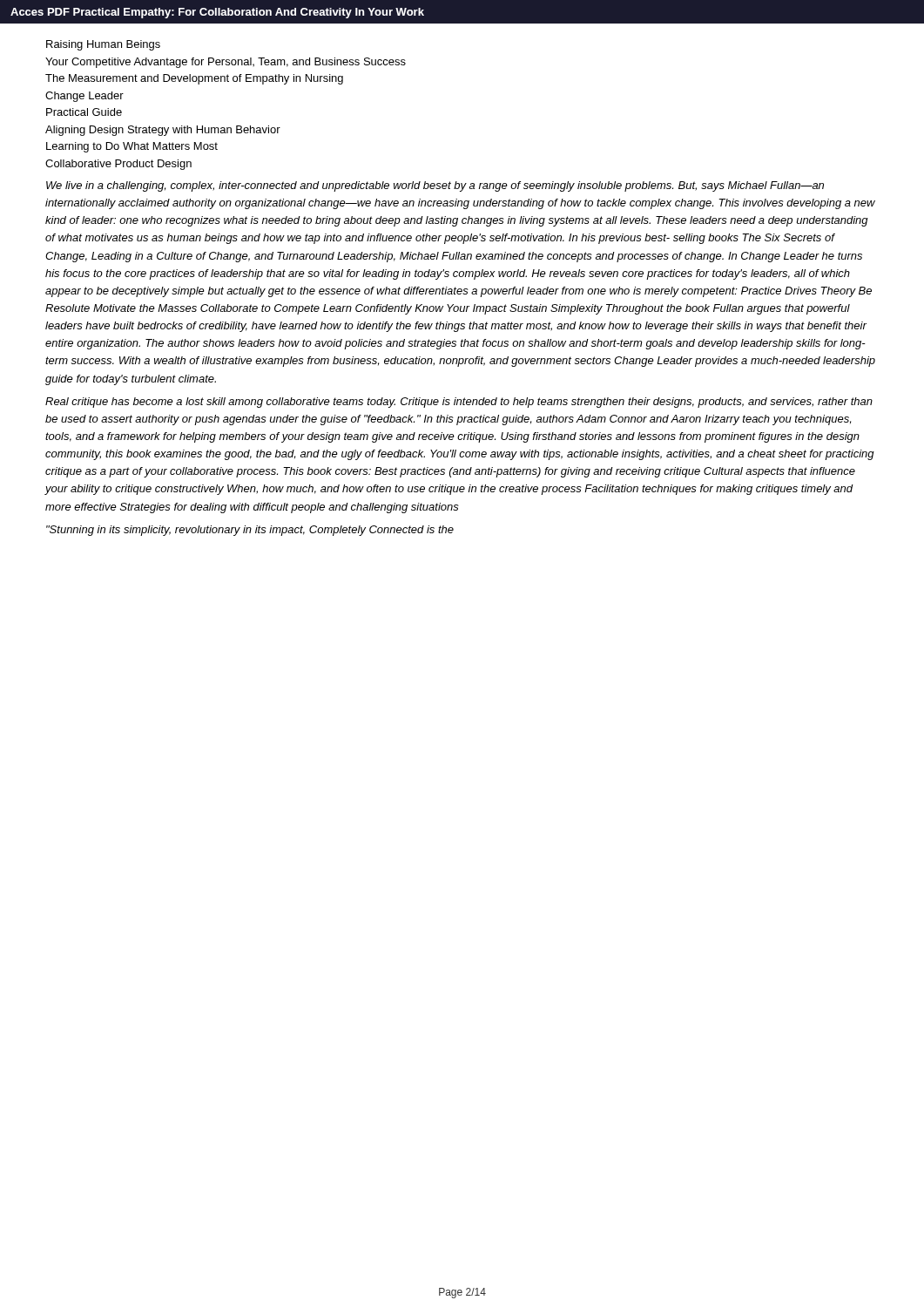The height and width of the screenshot is (1307, 924).
Task: Locate the text "Change Leader"
Action: click(x=84, y=95)
